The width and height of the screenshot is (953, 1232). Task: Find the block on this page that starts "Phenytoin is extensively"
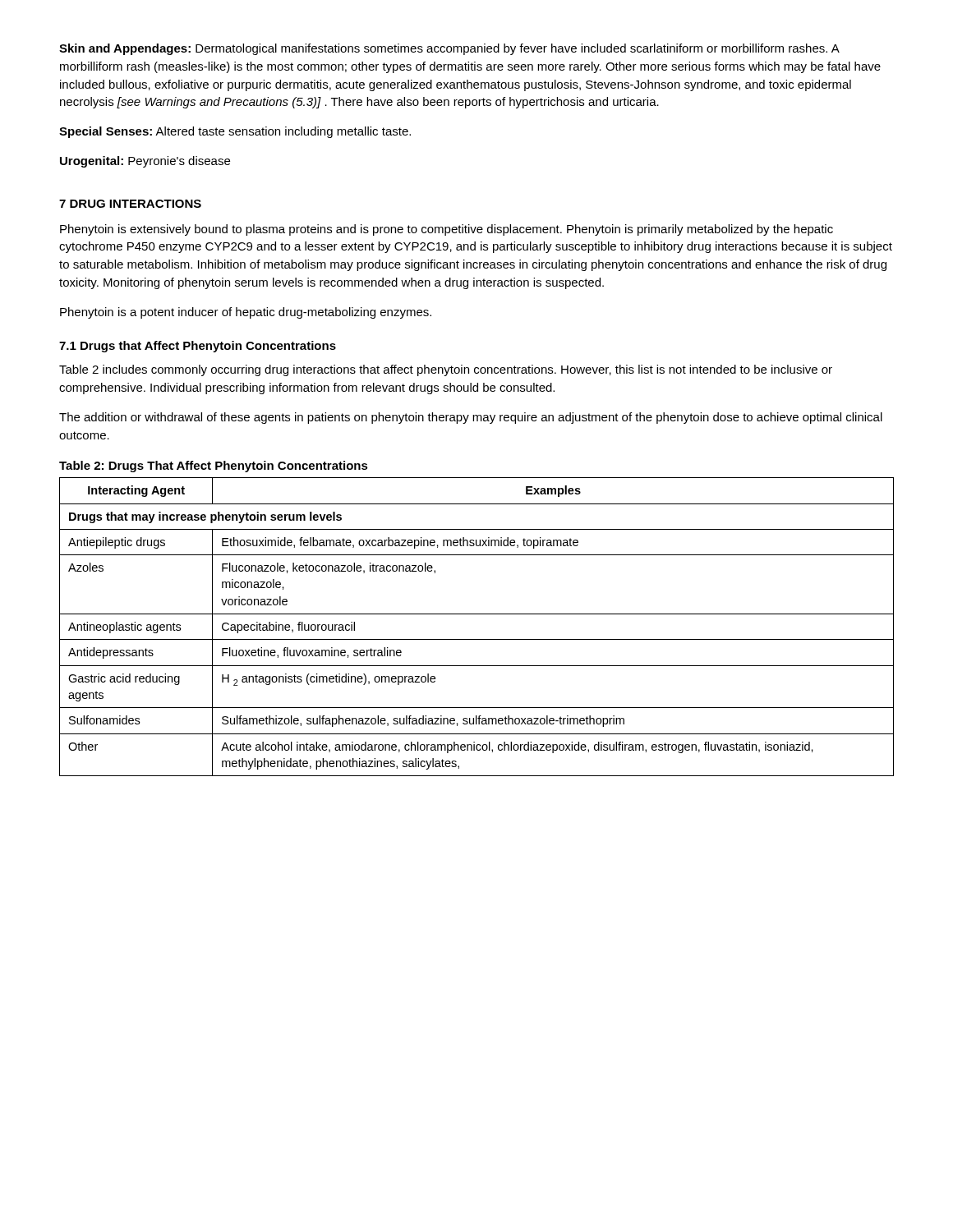point(476,255)
